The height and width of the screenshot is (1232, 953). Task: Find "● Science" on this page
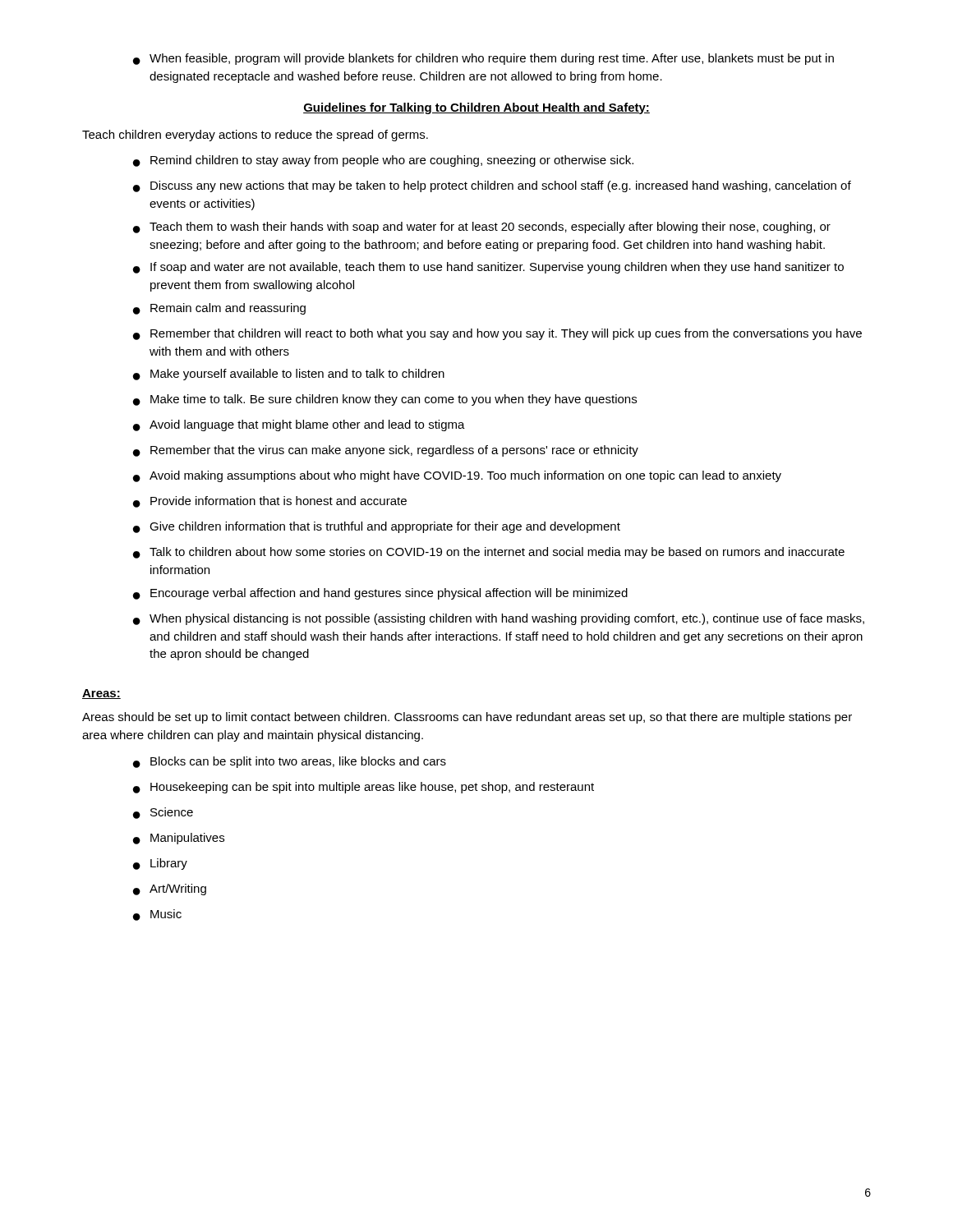tap(163, 813)
